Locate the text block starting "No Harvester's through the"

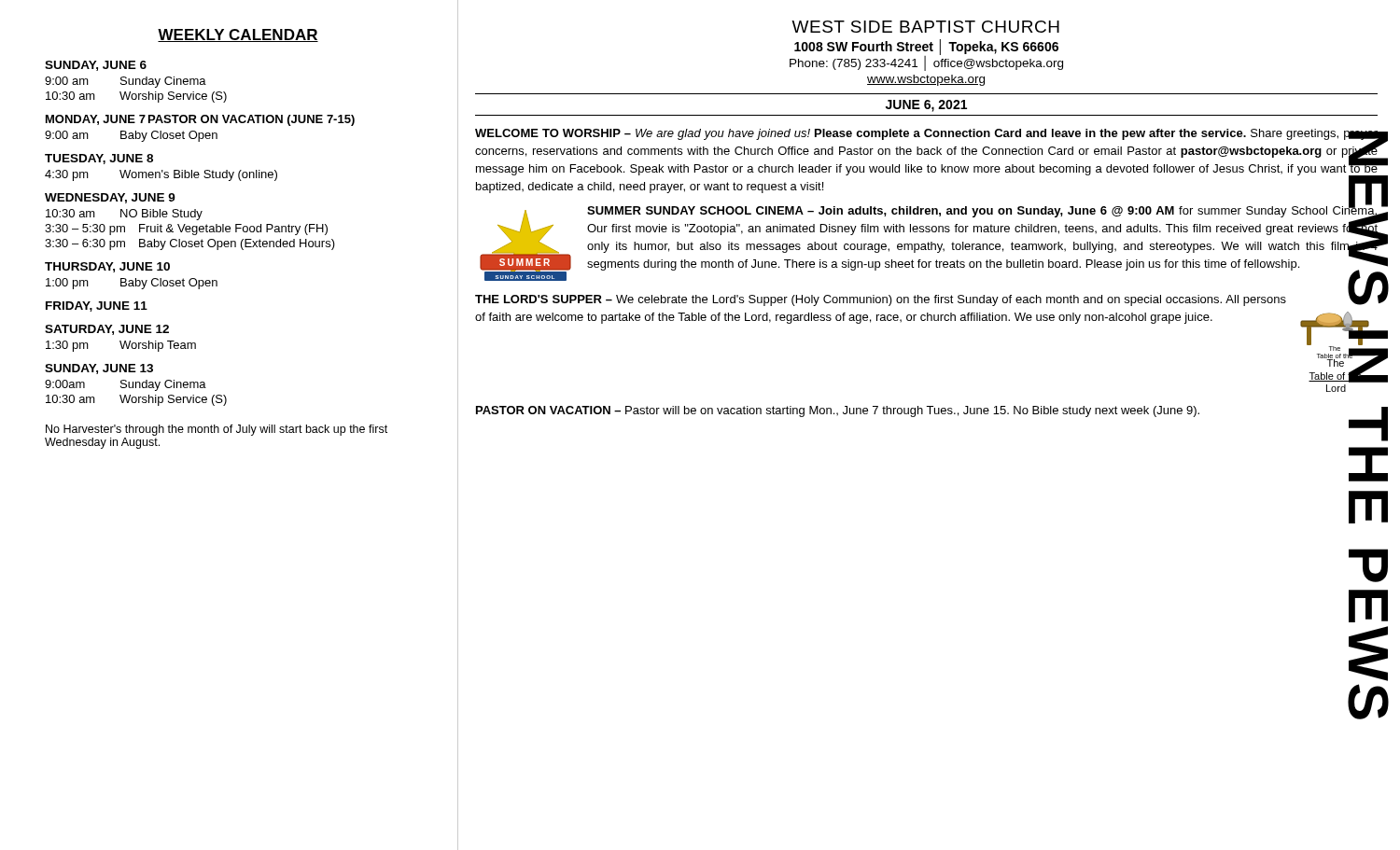click(x=216, y=436)
